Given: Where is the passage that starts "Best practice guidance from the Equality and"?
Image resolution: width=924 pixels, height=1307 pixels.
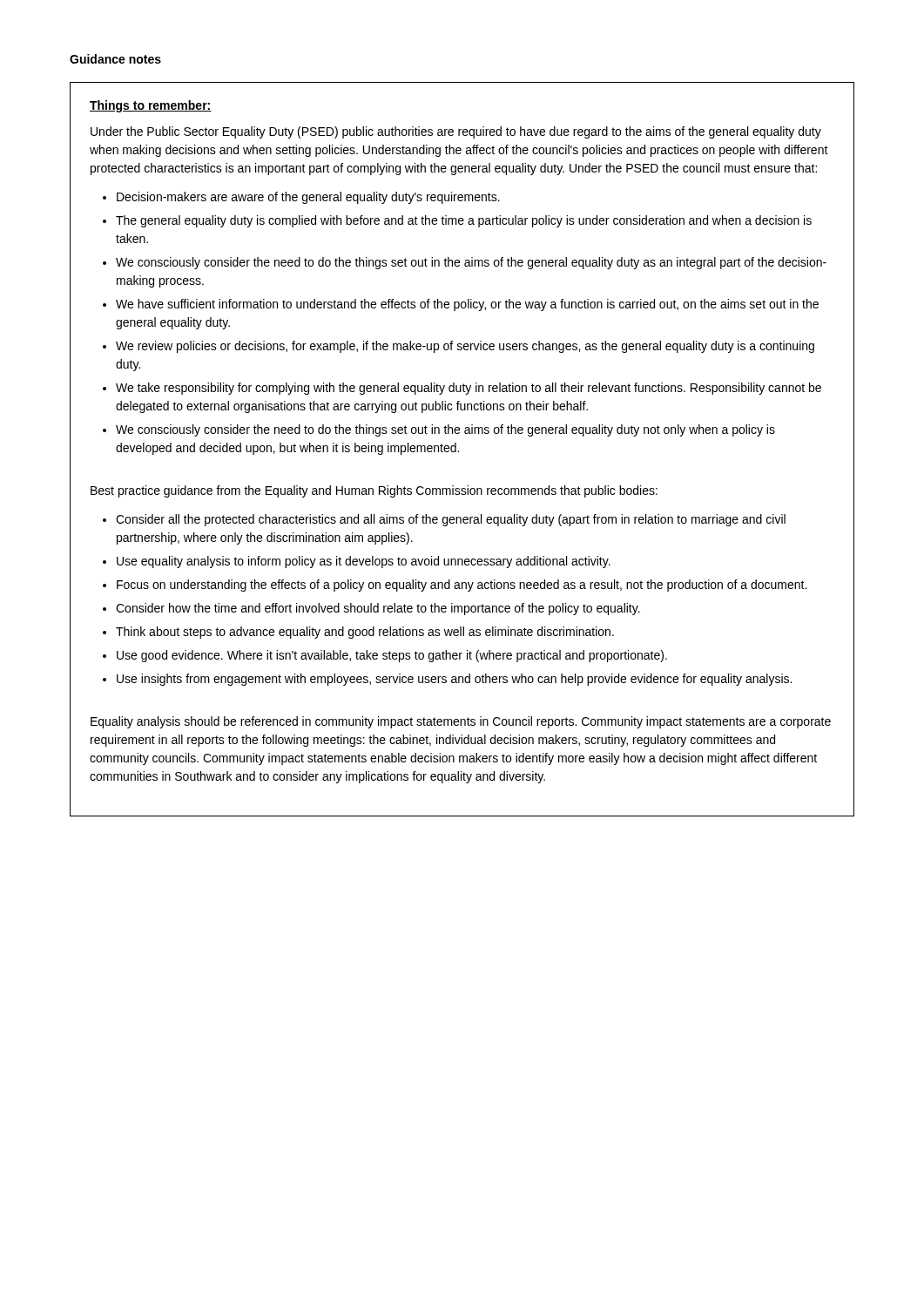Looking at the screenshot, I should click(x=374, y=491).
